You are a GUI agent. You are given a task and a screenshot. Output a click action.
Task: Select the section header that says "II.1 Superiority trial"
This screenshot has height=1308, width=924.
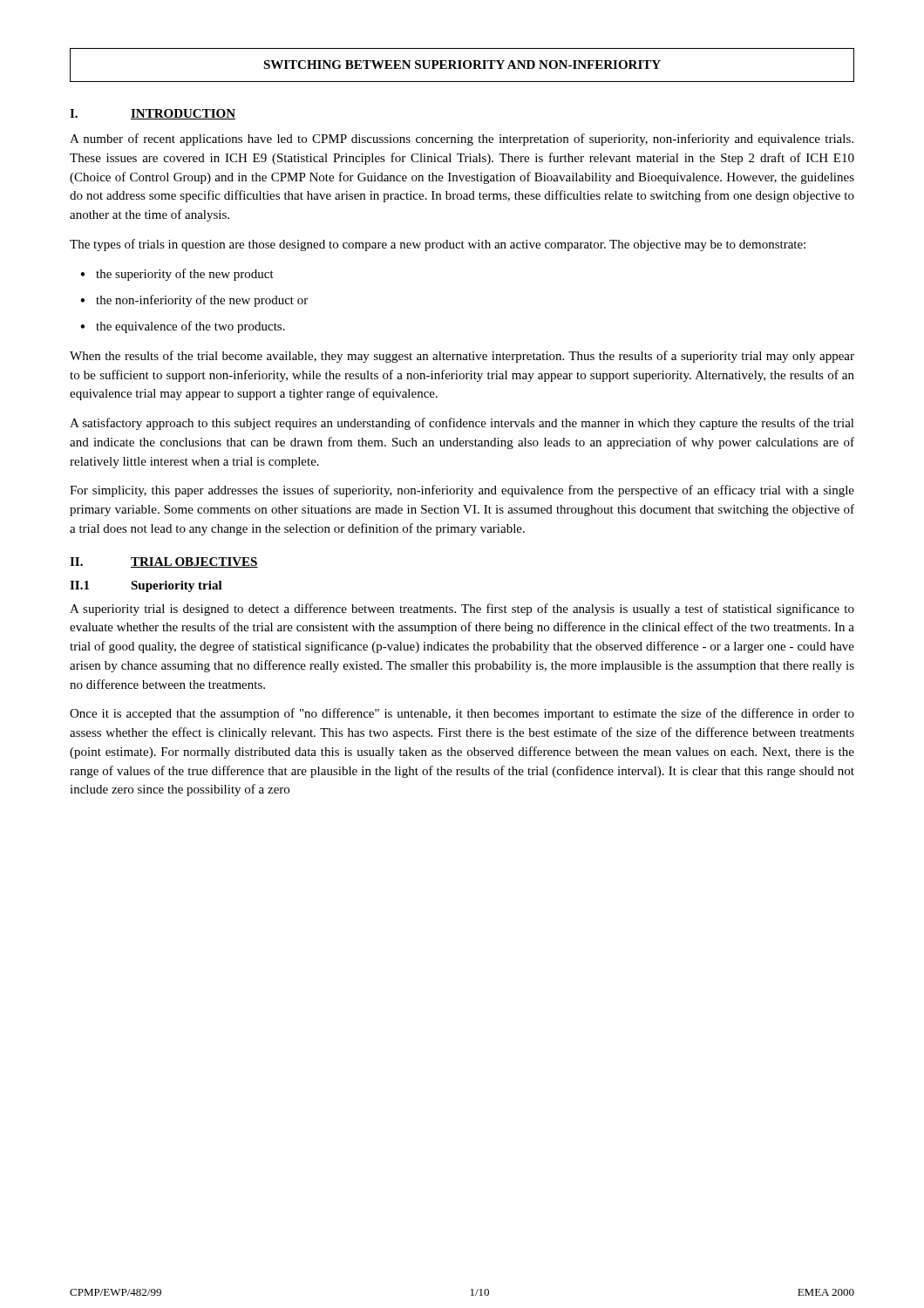[146, 585]
